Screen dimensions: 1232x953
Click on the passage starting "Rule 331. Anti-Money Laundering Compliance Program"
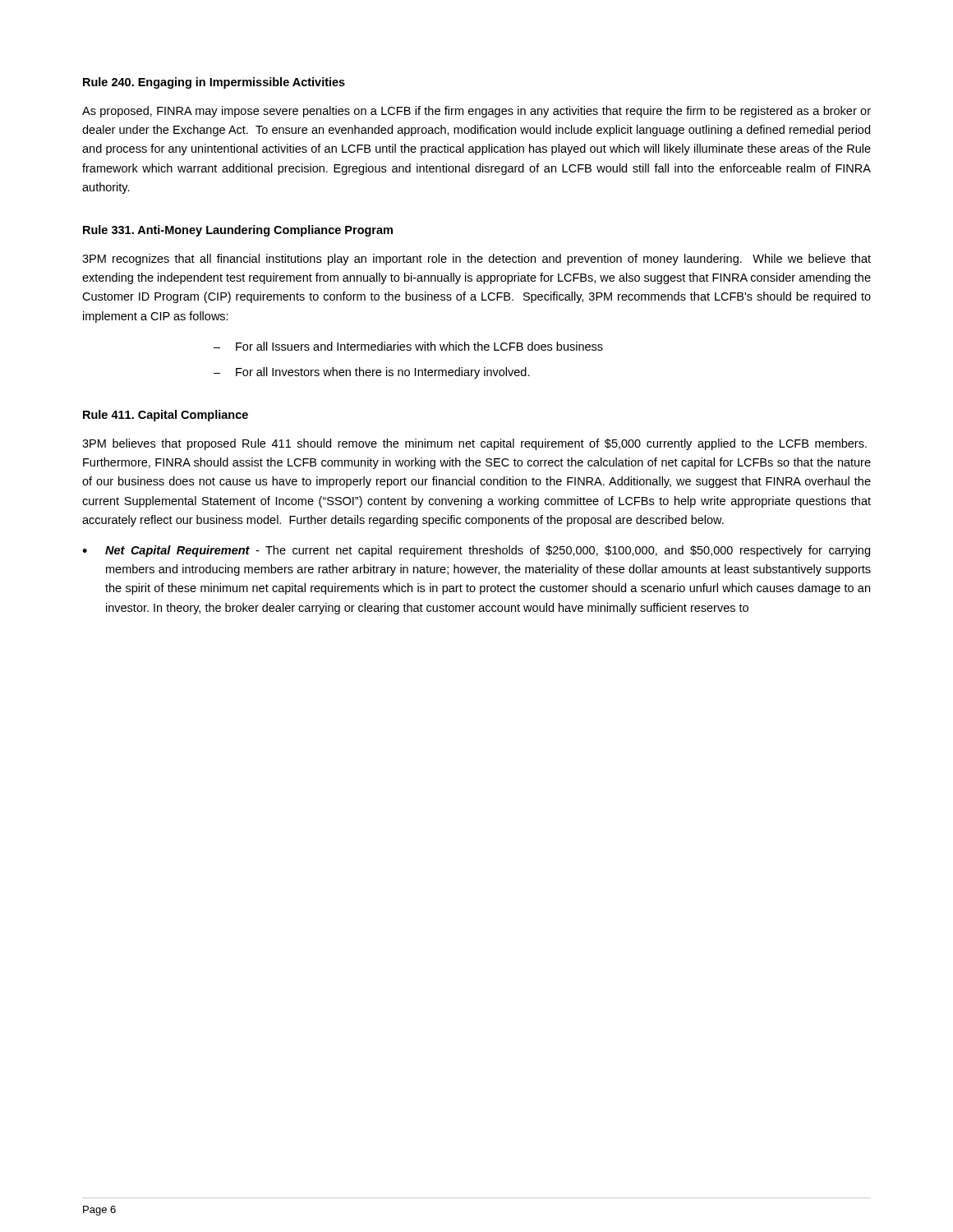click(238, 230)
